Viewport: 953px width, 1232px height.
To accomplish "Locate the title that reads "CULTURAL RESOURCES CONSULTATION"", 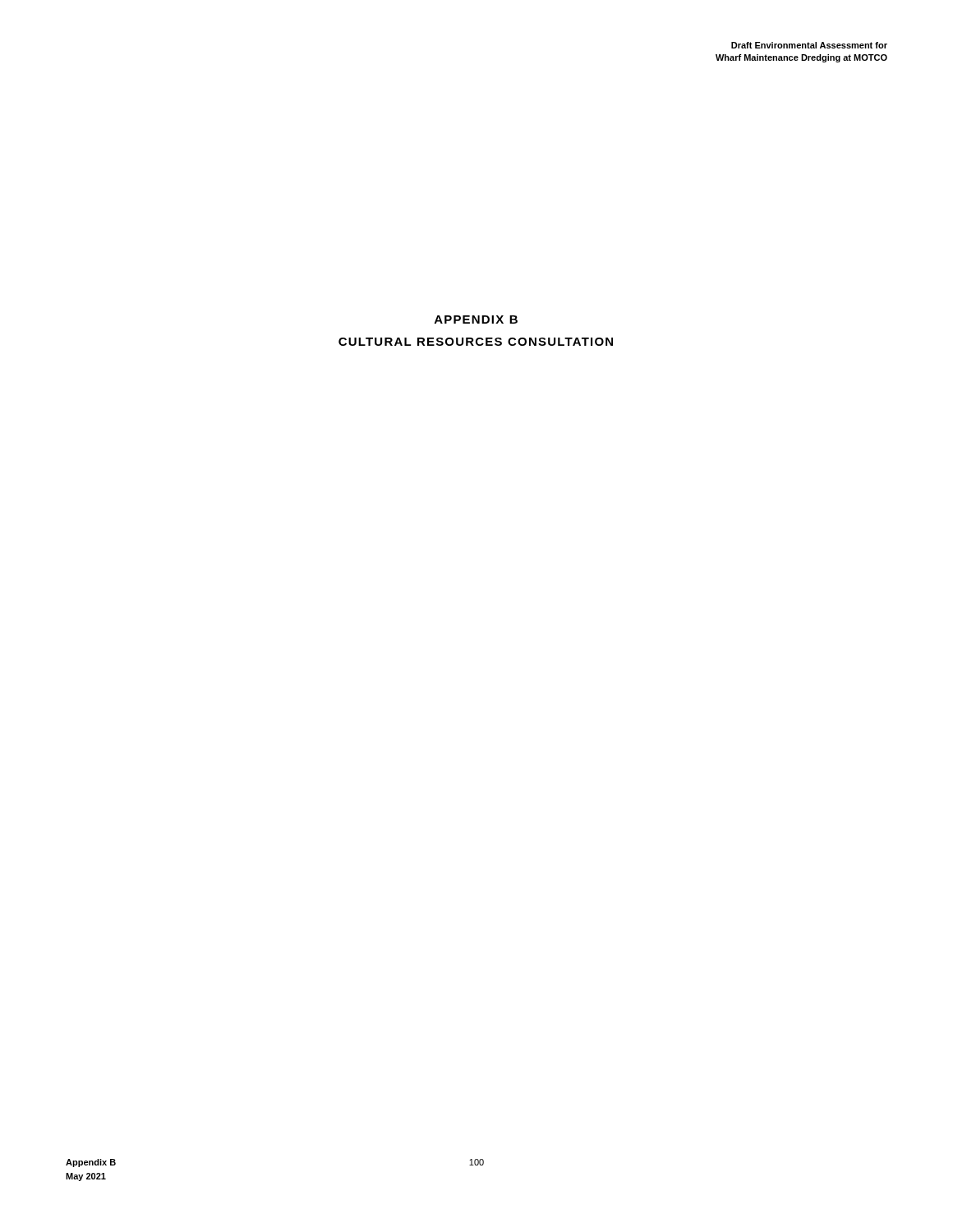I will [x=476, y=341].
